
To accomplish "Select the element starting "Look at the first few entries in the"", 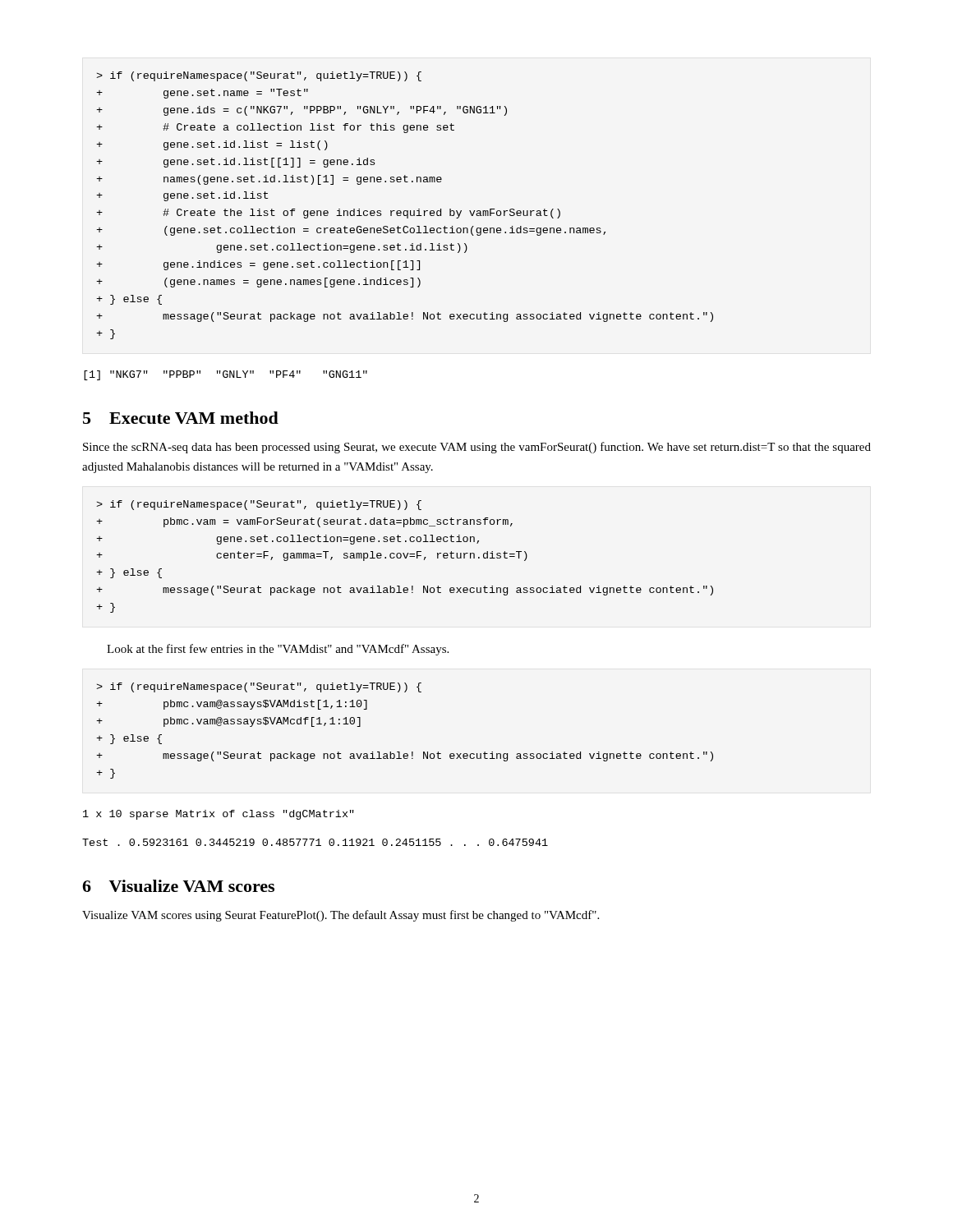I will click(278, 650).
